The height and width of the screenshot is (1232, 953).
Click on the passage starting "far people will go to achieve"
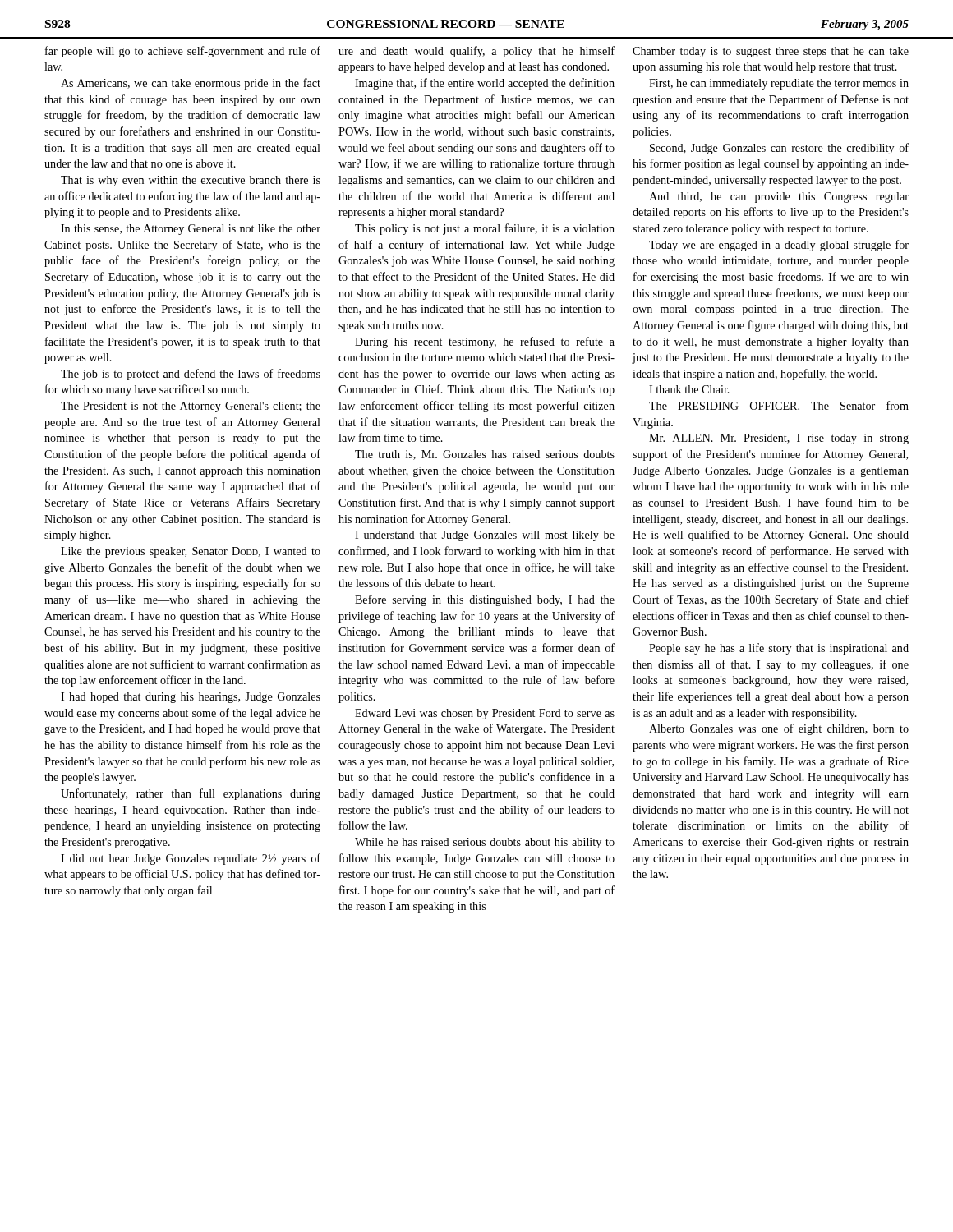pyautogui.click(x=182, y=471)
